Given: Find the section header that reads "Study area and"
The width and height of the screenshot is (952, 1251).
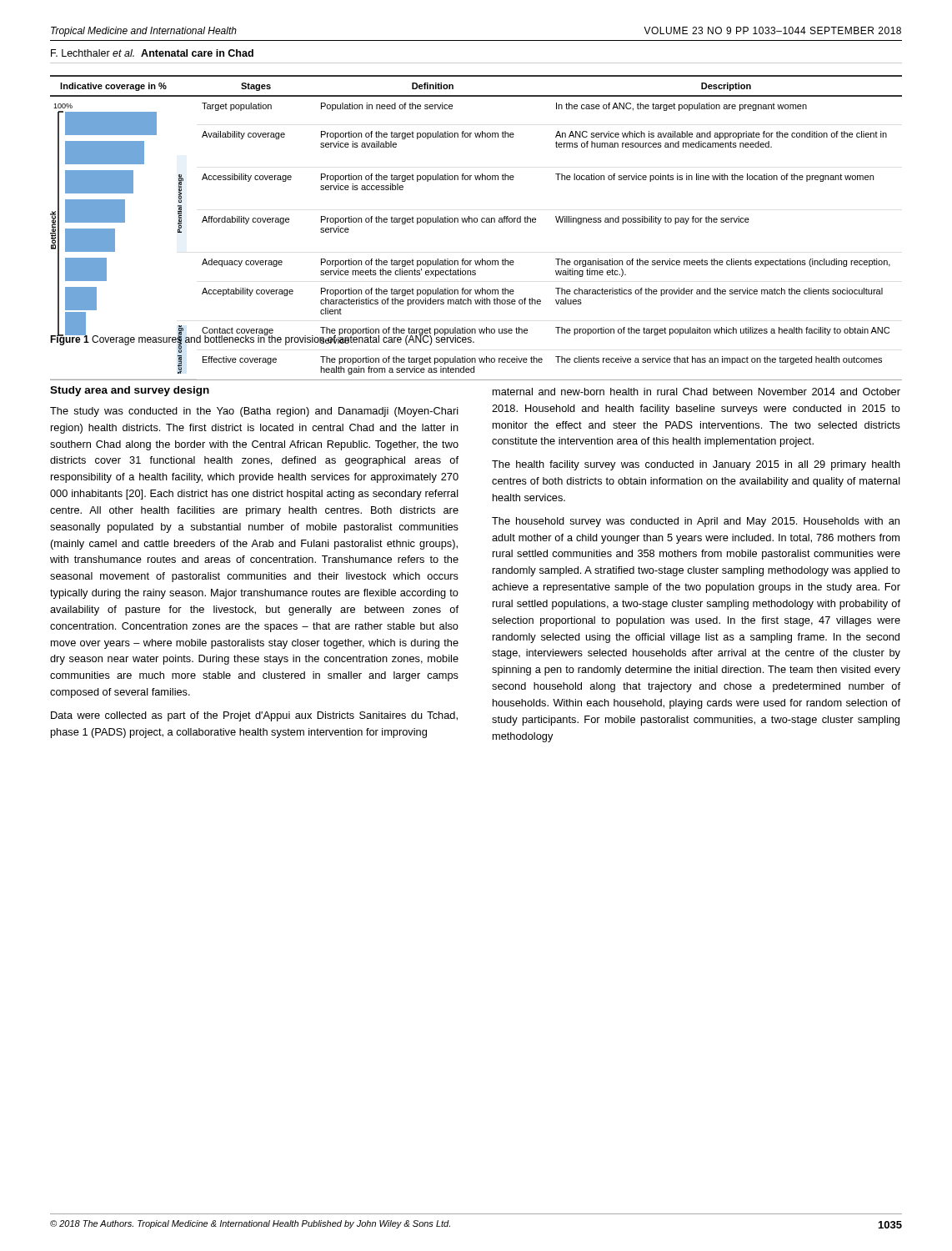Looking at the screenshot, I should pos(130,390).
